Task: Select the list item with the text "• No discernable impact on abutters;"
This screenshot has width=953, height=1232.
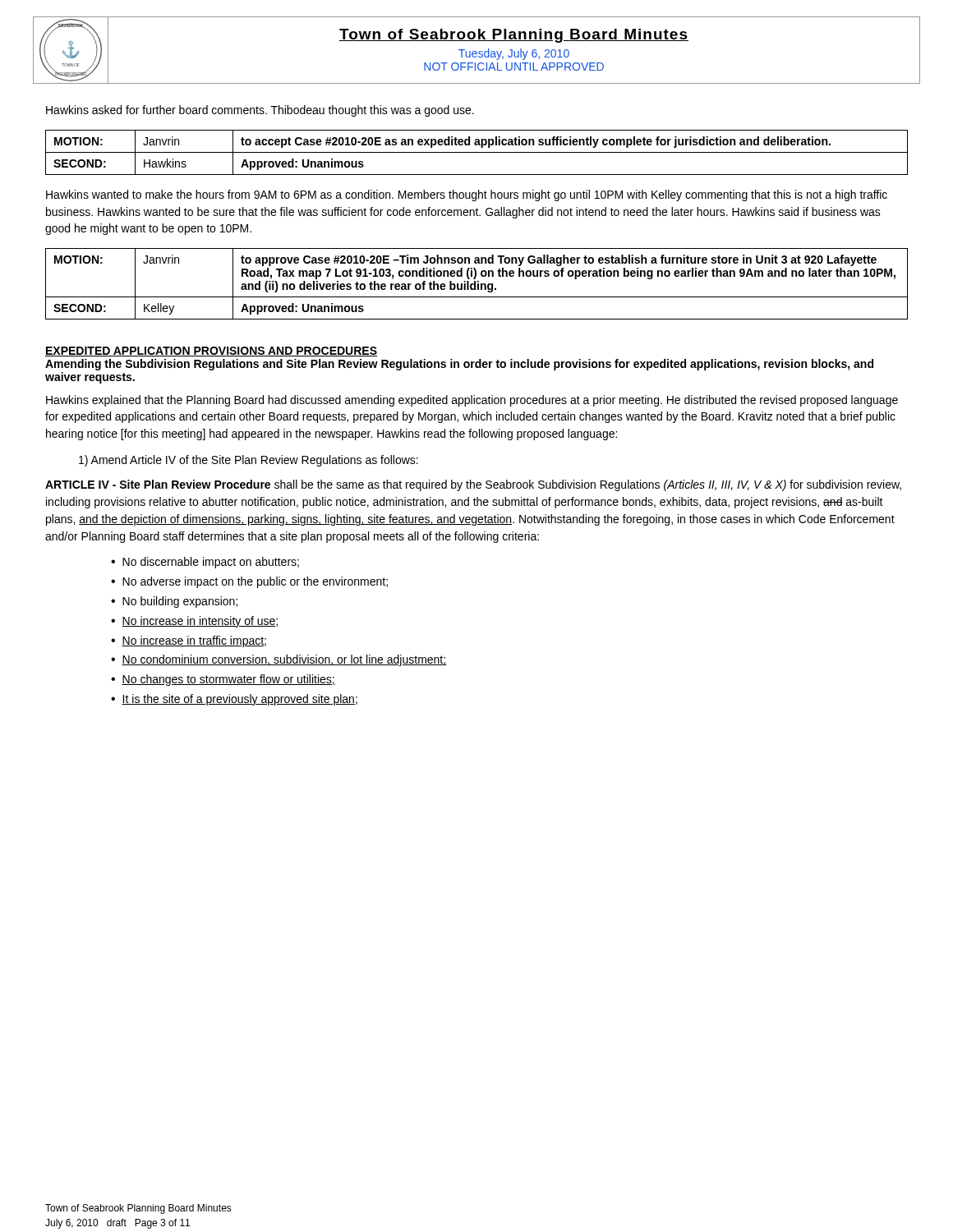Action: tap(205, 562)
